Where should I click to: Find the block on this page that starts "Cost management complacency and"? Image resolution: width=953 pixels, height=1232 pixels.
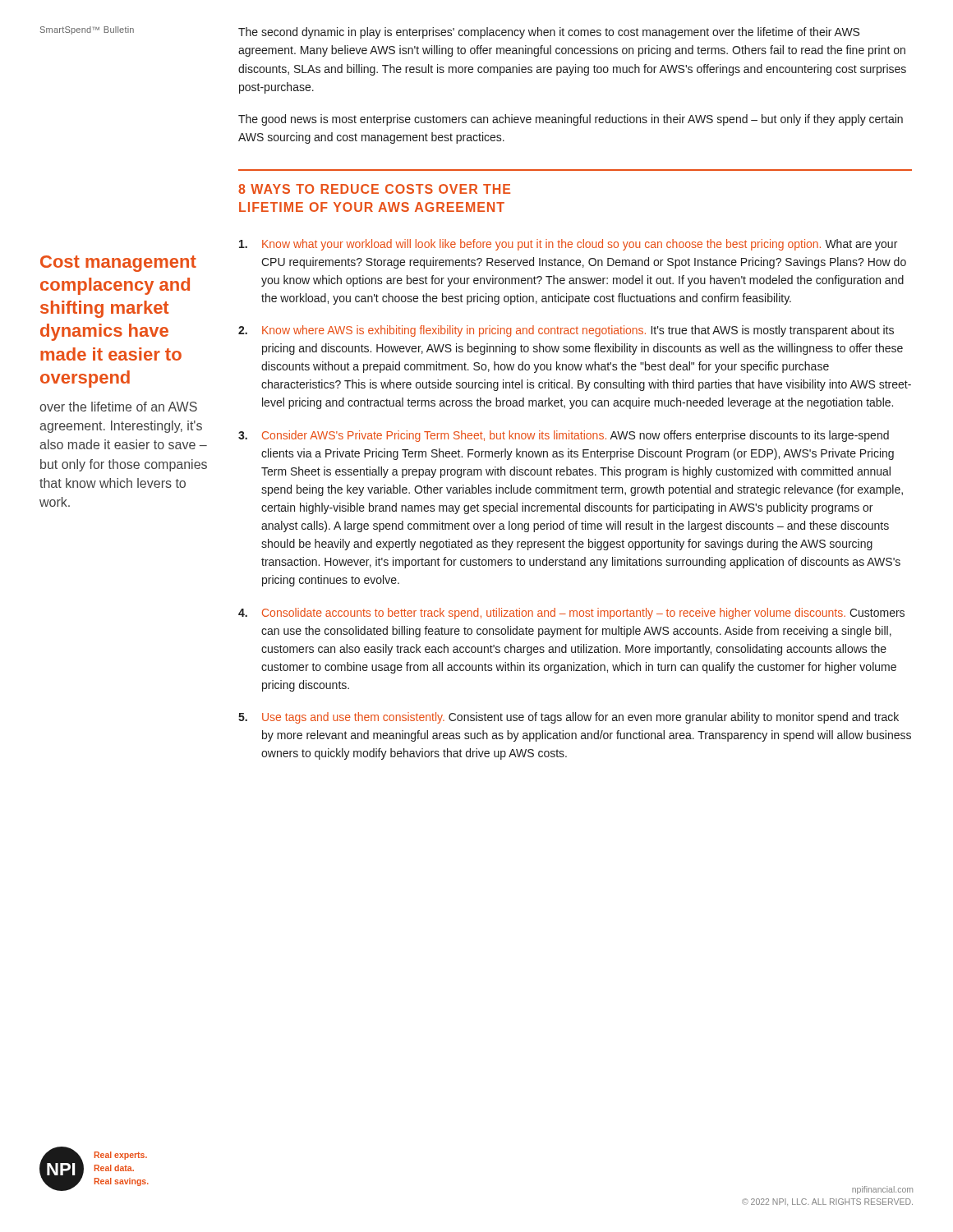pyautogui.click(x=118, y=319)
